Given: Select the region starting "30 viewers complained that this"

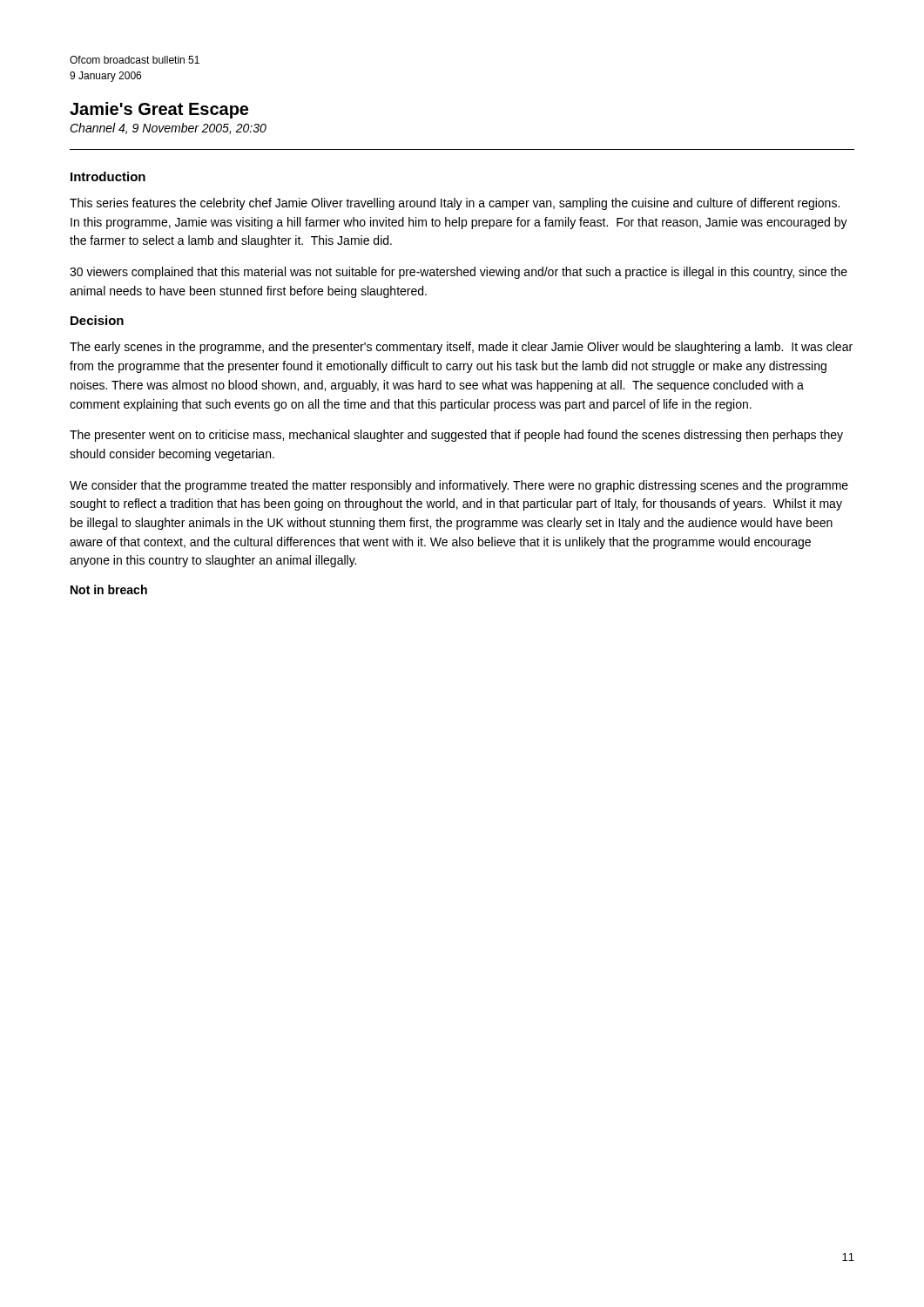Looking at the screenshot, I should (x=459, y=281).
